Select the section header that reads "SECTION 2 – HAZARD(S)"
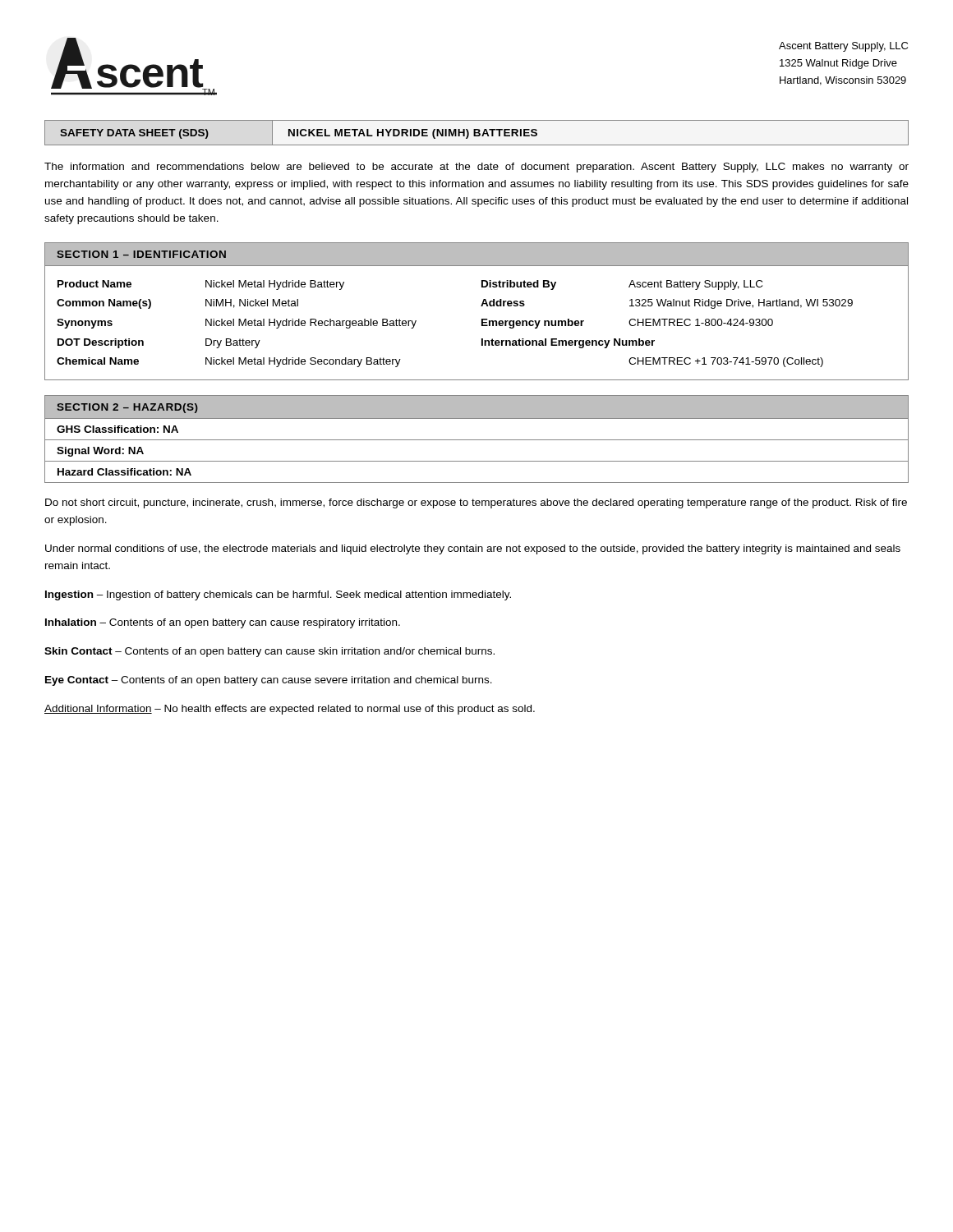953x1232 pixels. (x=128, y=407)
